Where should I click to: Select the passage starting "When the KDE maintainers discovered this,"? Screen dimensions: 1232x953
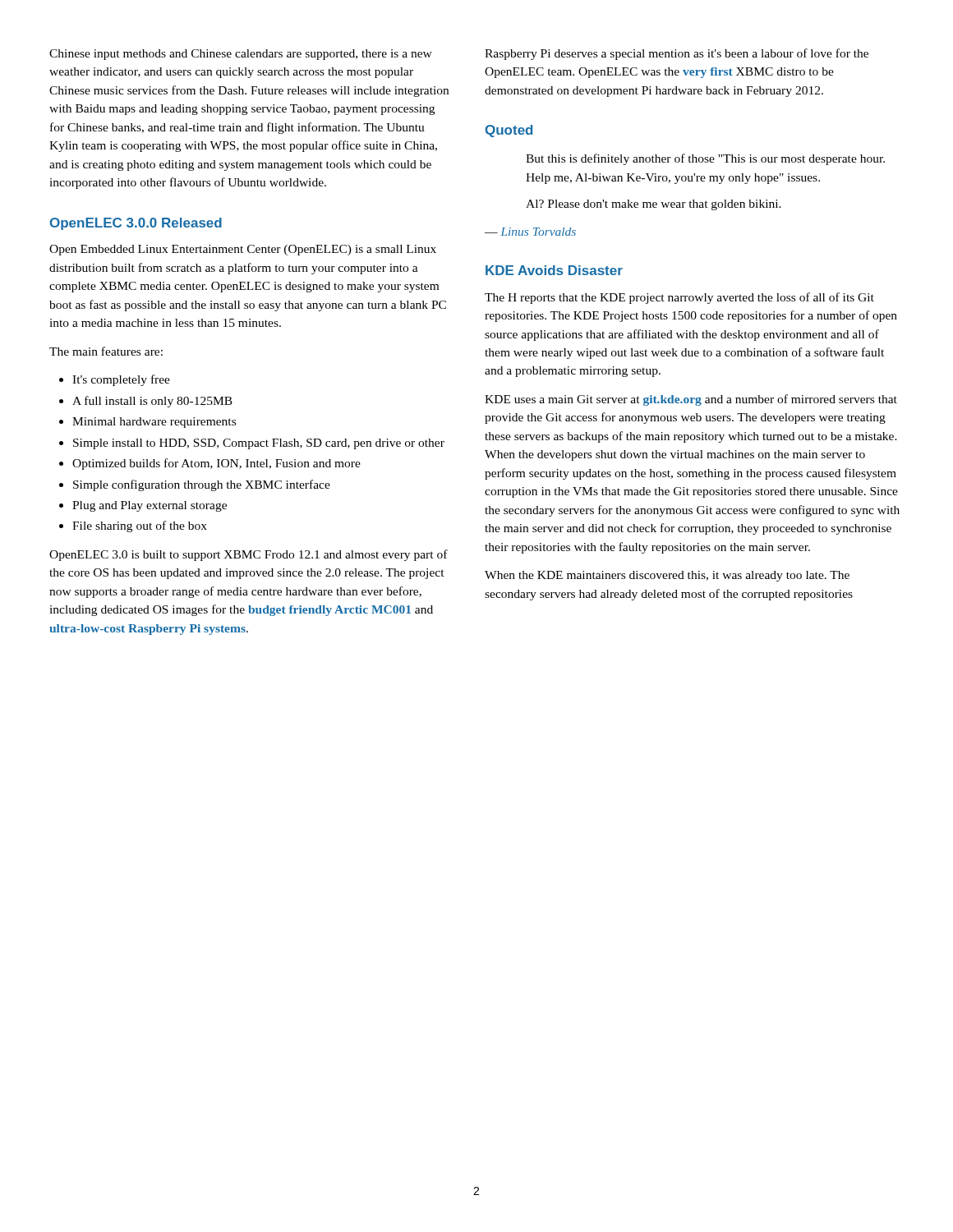pyautogui.click(x=669, y=584)
